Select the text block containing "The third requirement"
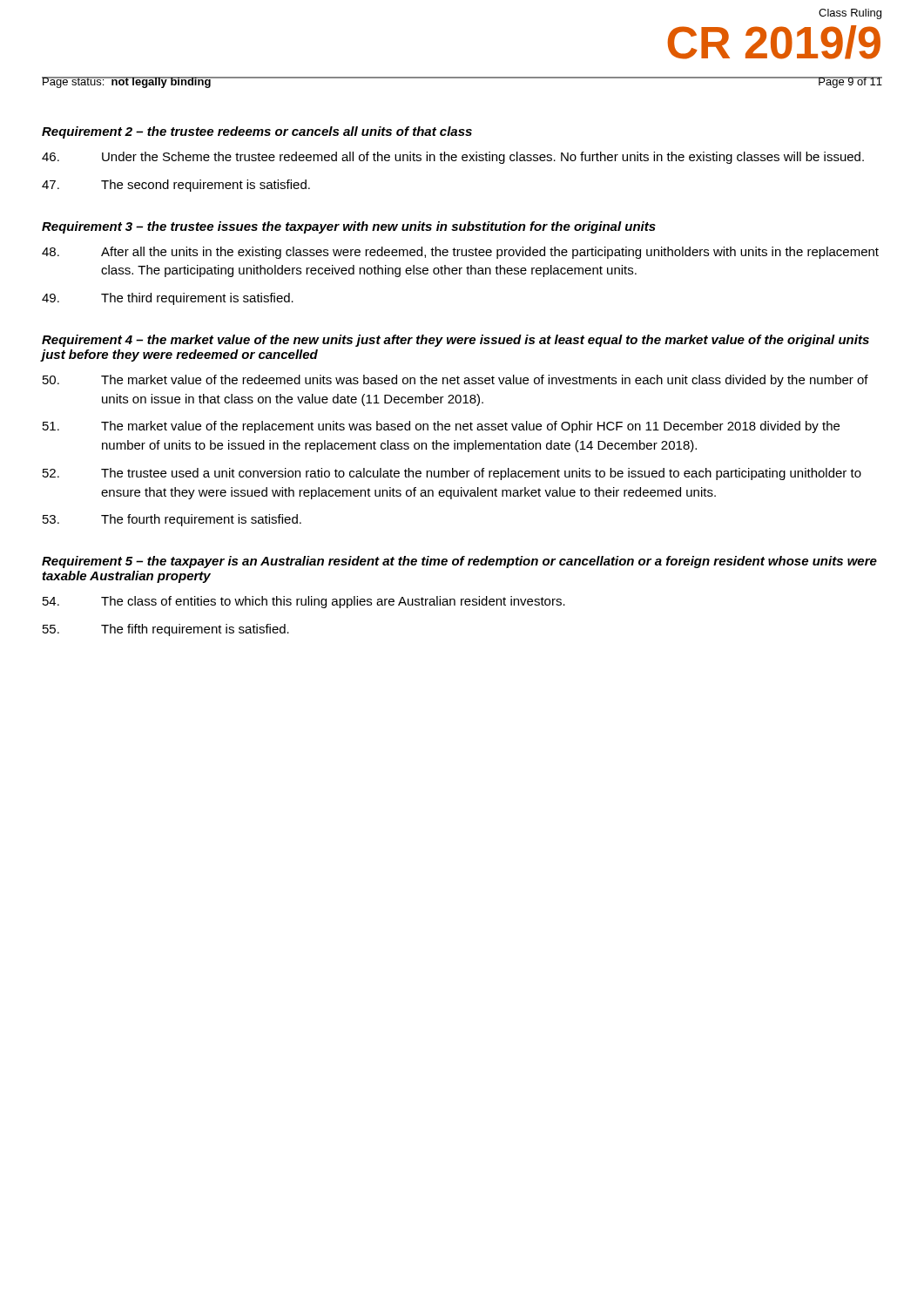The height and width of the screenshot is (1307, 924). (x=168, y=299)
